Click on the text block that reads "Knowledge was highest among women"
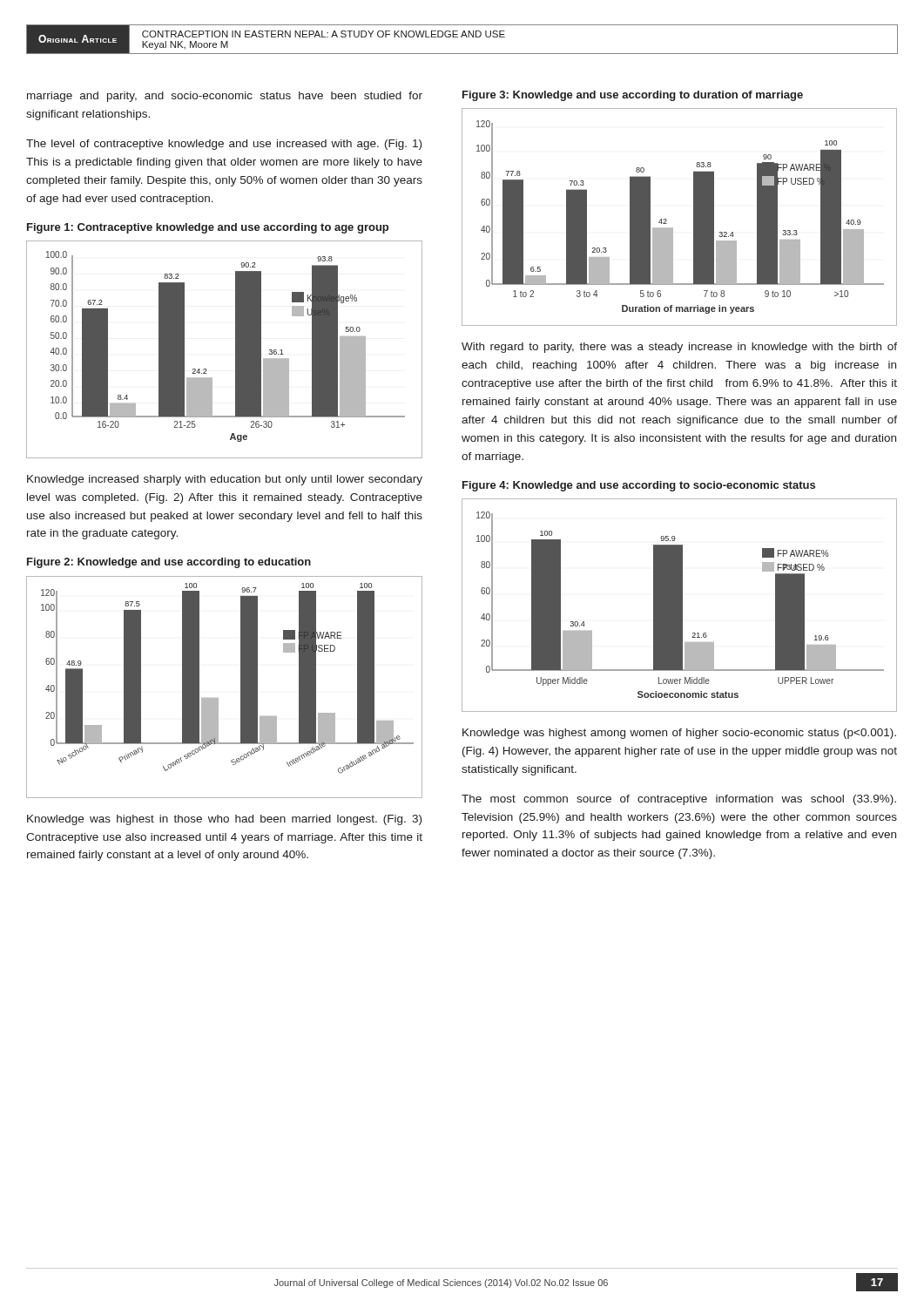Viewport: 924px width, 1307px height. point(679,750)
